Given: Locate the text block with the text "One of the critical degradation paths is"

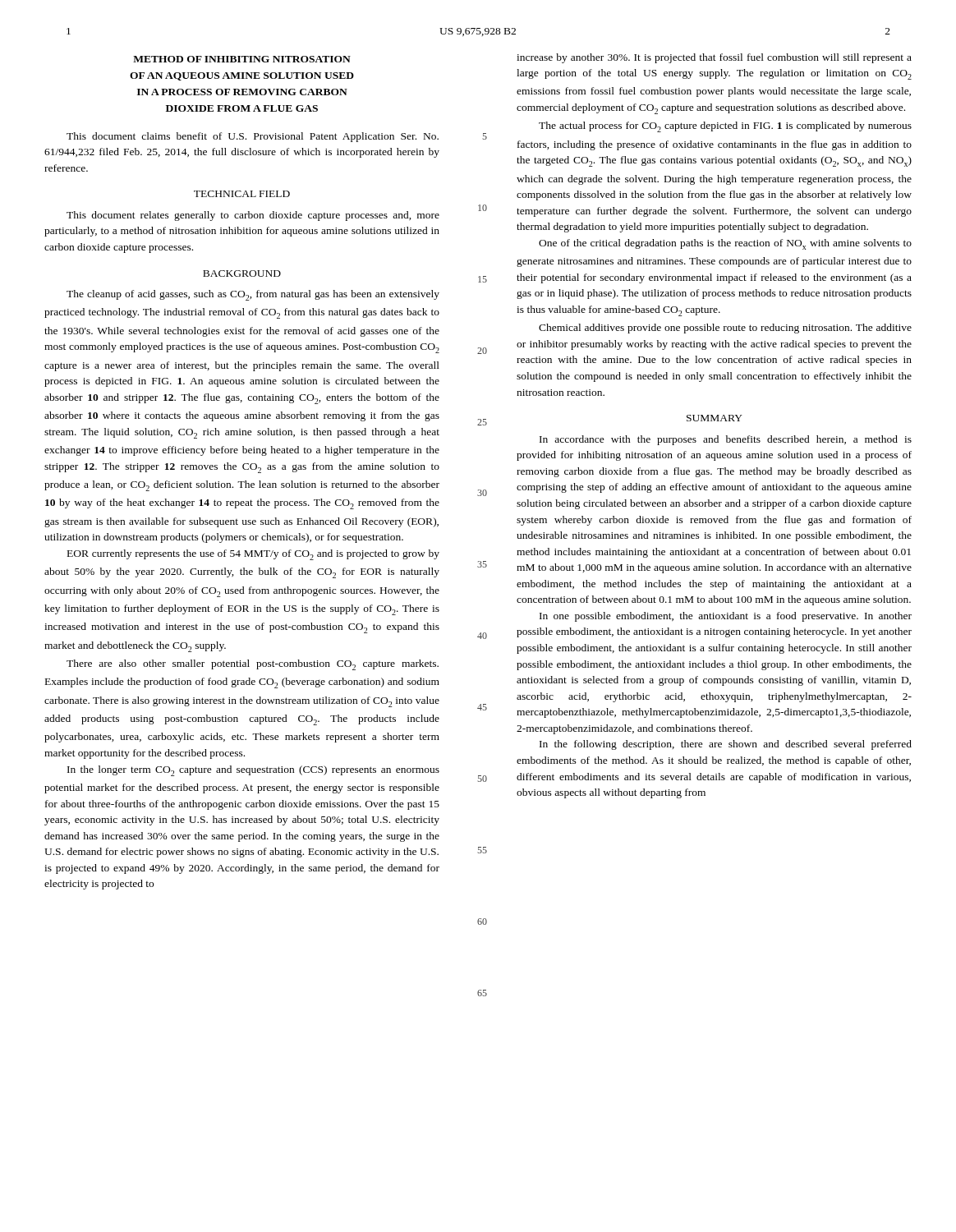Looking at the screenshot, I should (714, 277).
